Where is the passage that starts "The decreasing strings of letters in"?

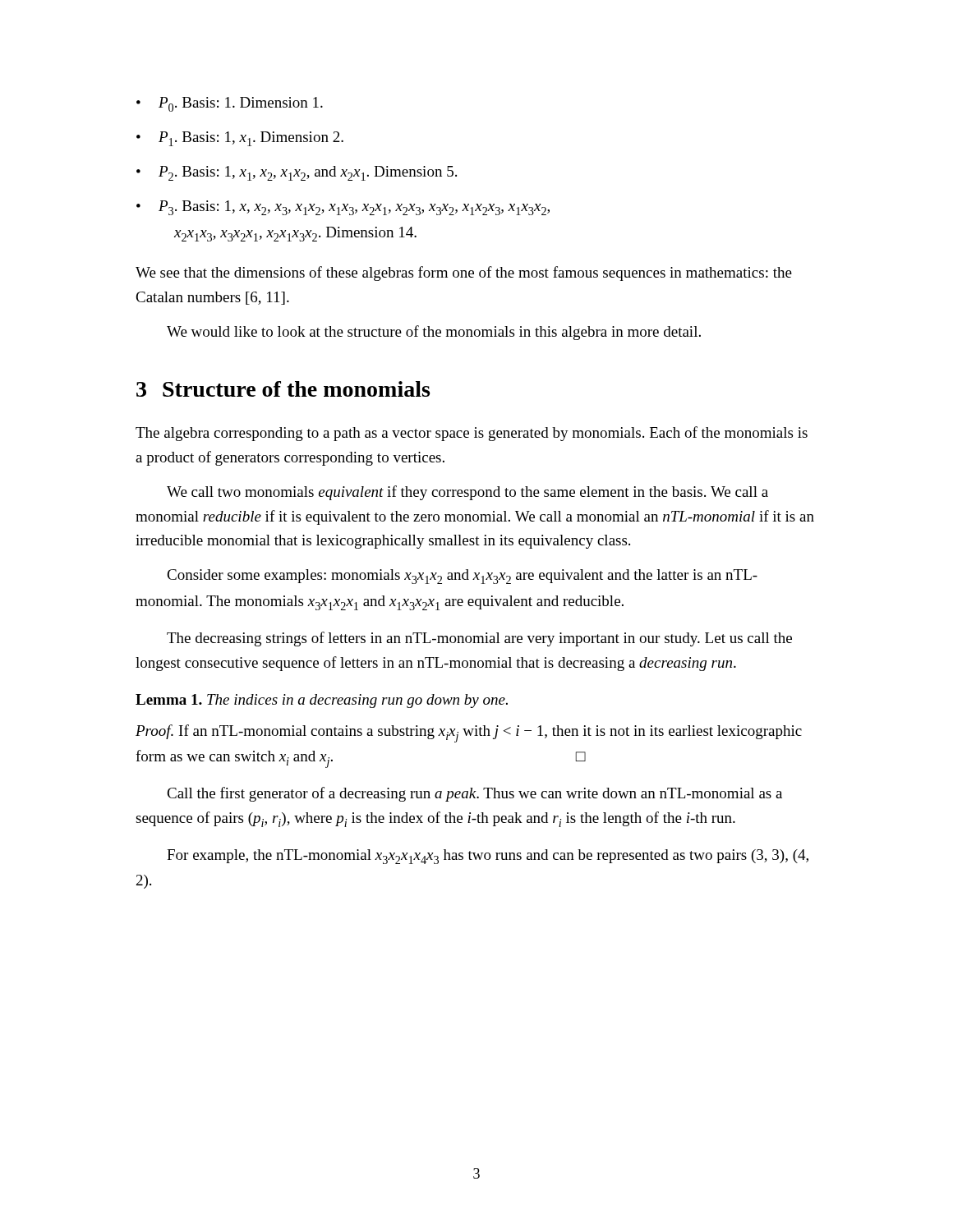(x=464, y=650)
